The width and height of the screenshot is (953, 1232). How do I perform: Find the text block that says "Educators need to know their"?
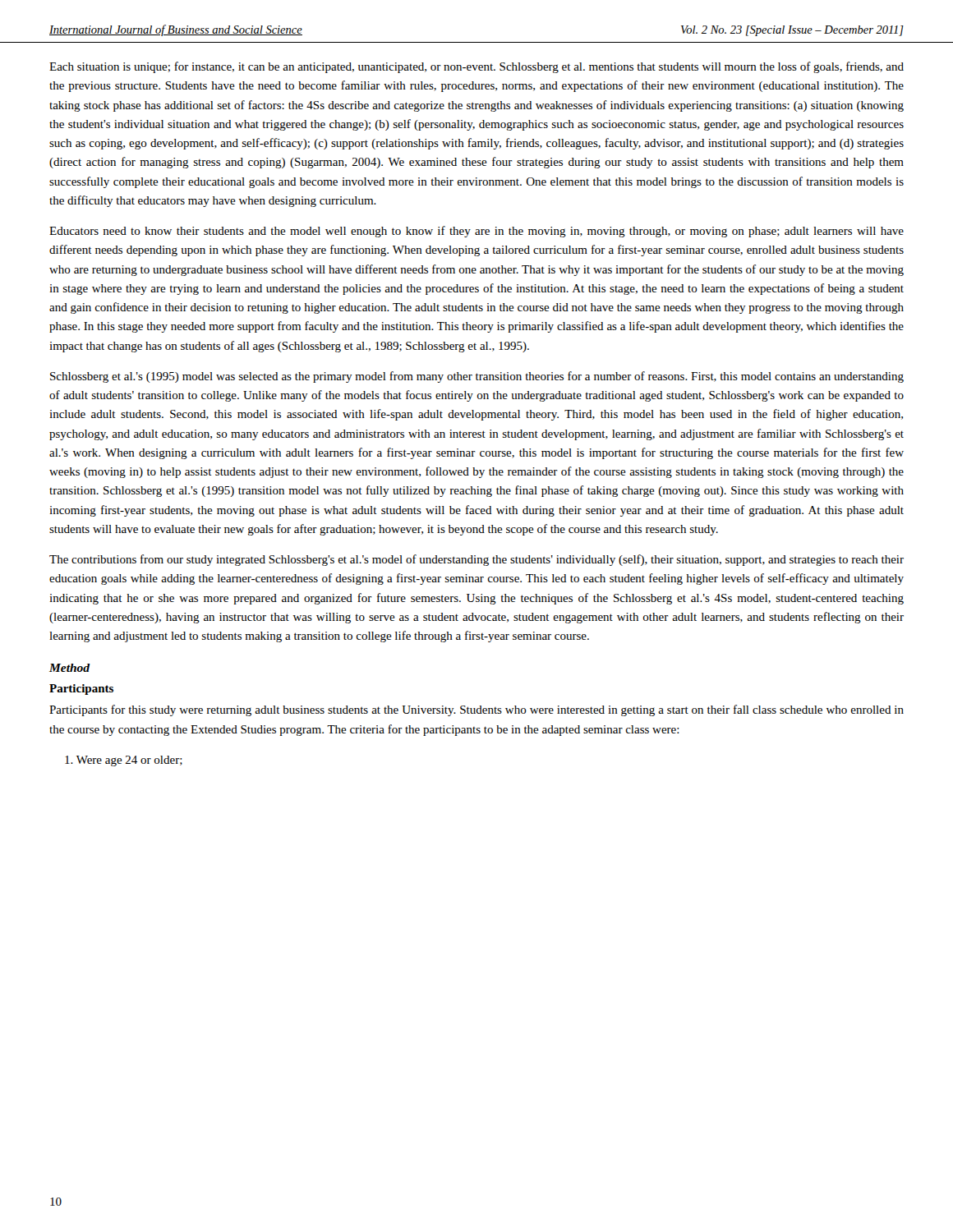[x=476, y=288]
